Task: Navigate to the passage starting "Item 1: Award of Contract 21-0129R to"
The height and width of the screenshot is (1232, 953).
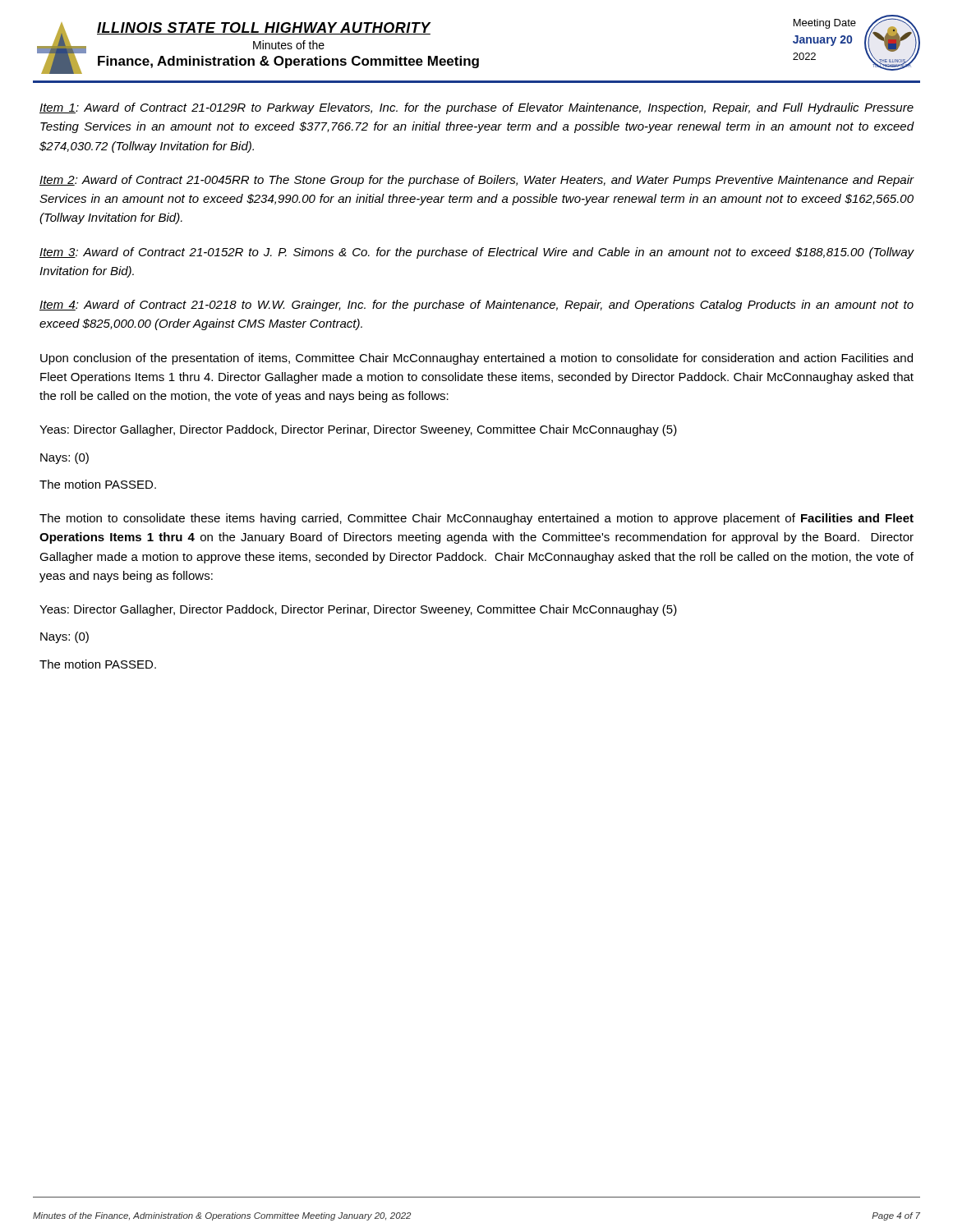Action: 476,126
